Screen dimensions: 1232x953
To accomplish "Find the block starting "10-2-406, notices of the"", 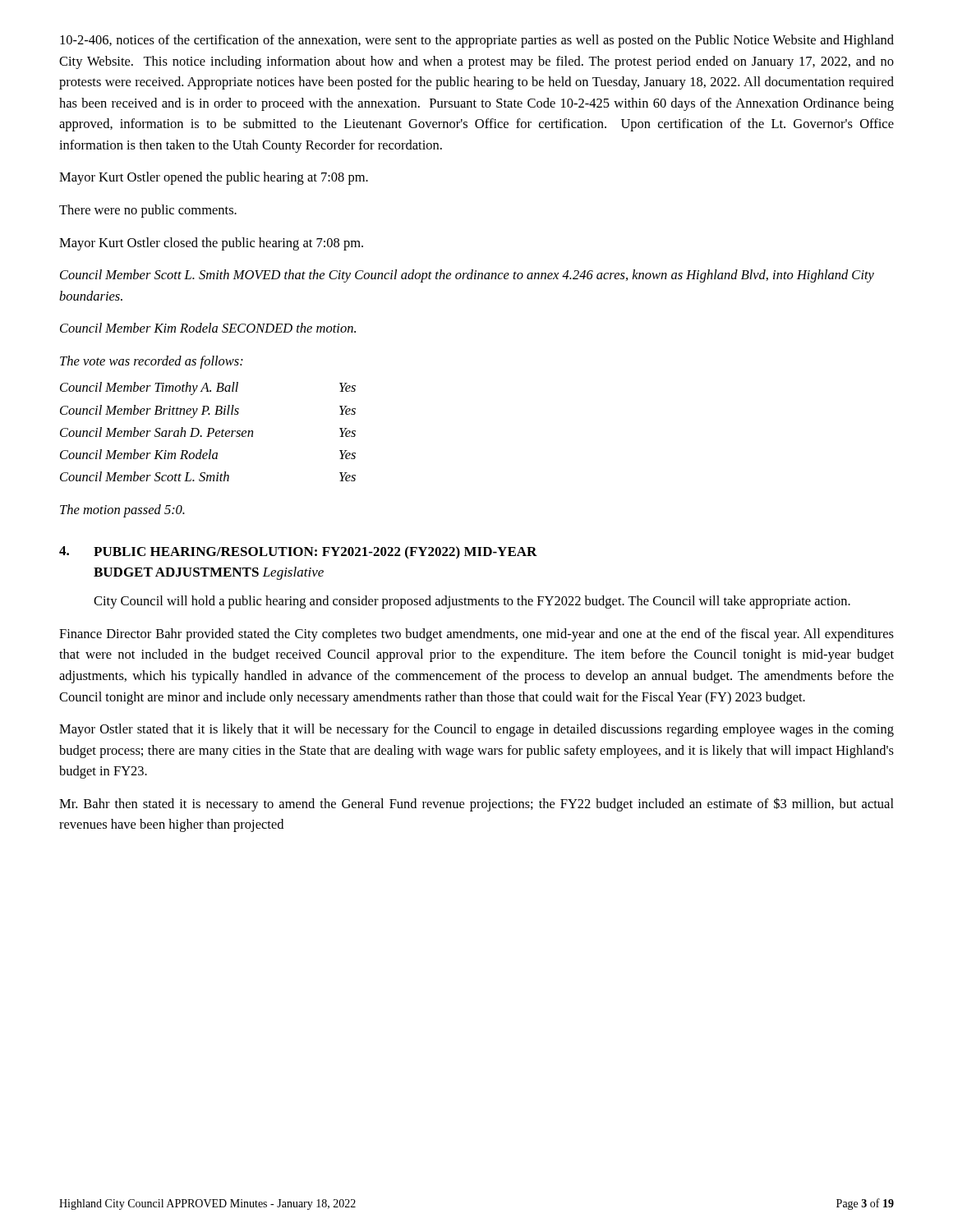I will click(476, 92).
